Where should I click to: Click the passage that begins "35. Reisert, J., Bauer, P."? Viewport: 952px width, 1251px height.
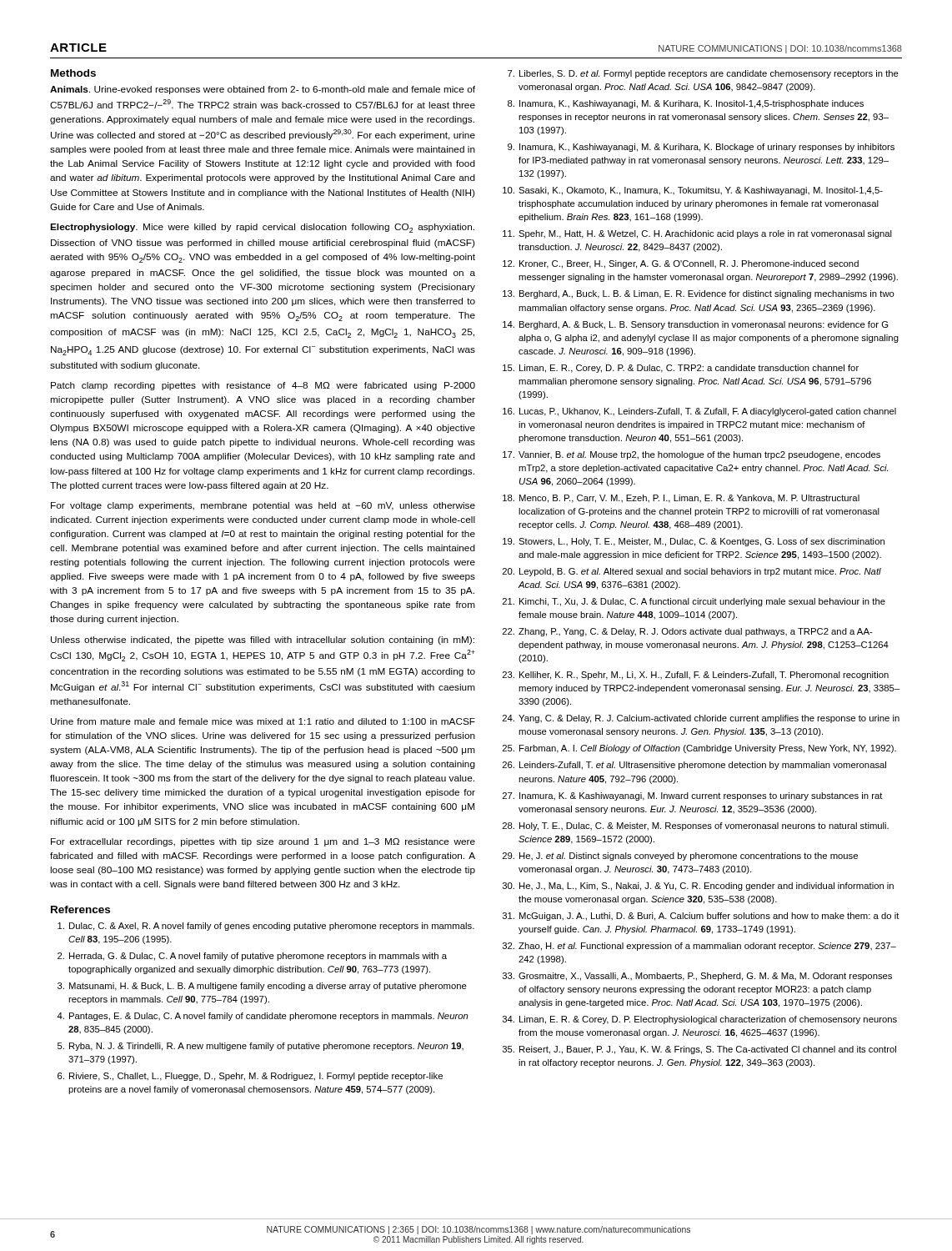[x=701, y=1056]
